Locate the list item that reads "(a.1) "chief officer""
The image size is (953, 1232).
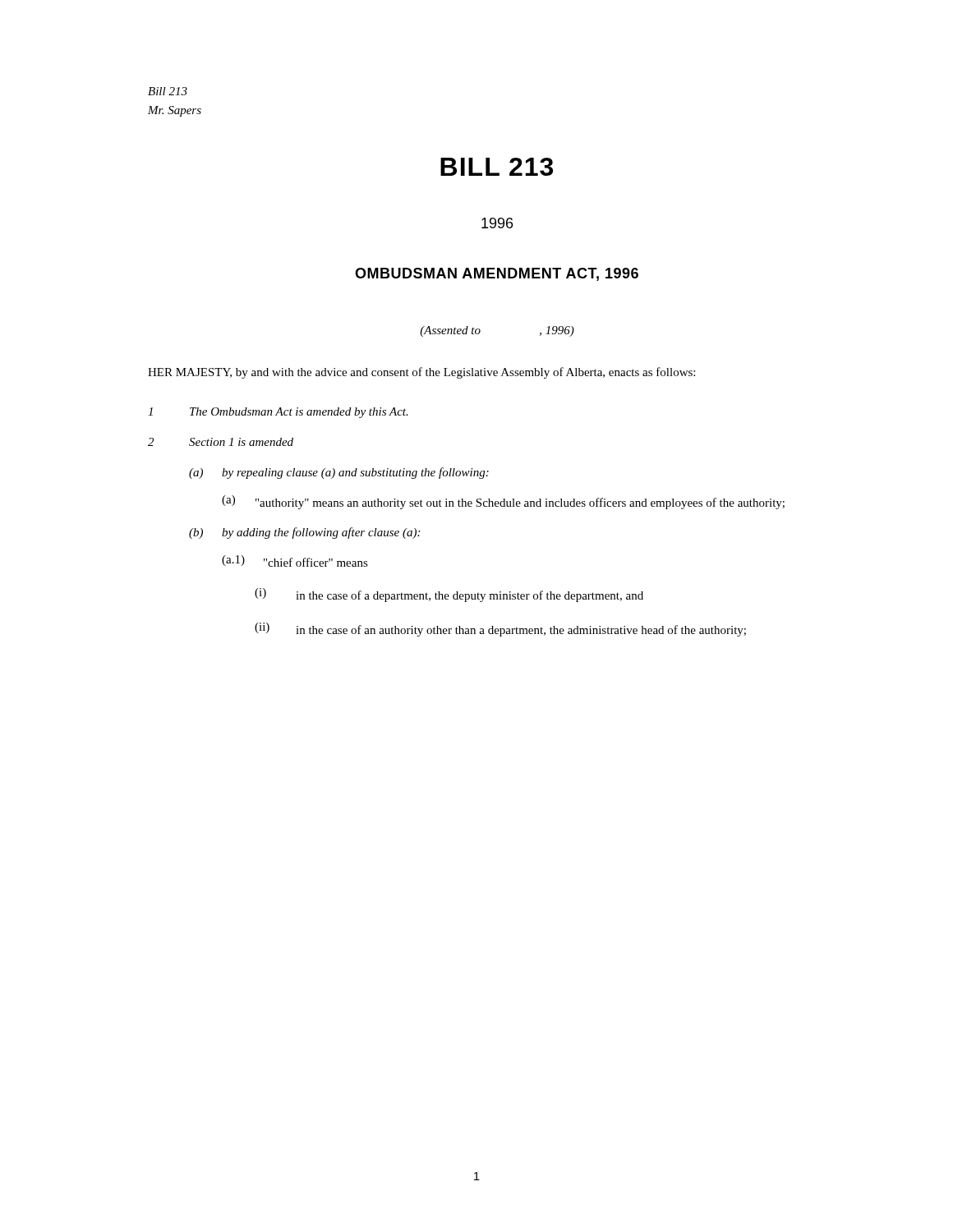click(x=295, y=561)
